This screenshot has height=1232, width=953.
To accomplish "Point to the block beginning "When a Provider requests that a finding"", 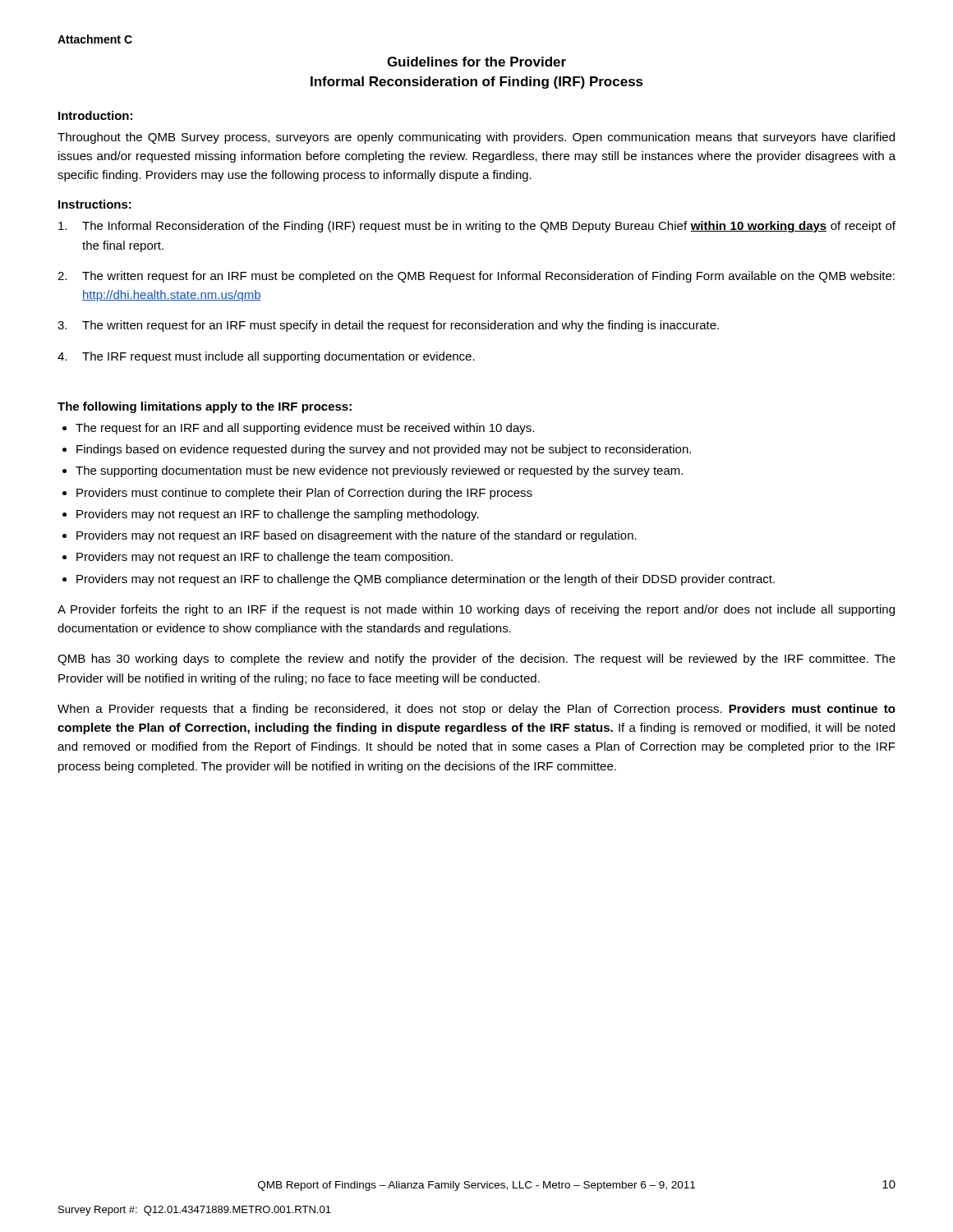I will 476,737.
